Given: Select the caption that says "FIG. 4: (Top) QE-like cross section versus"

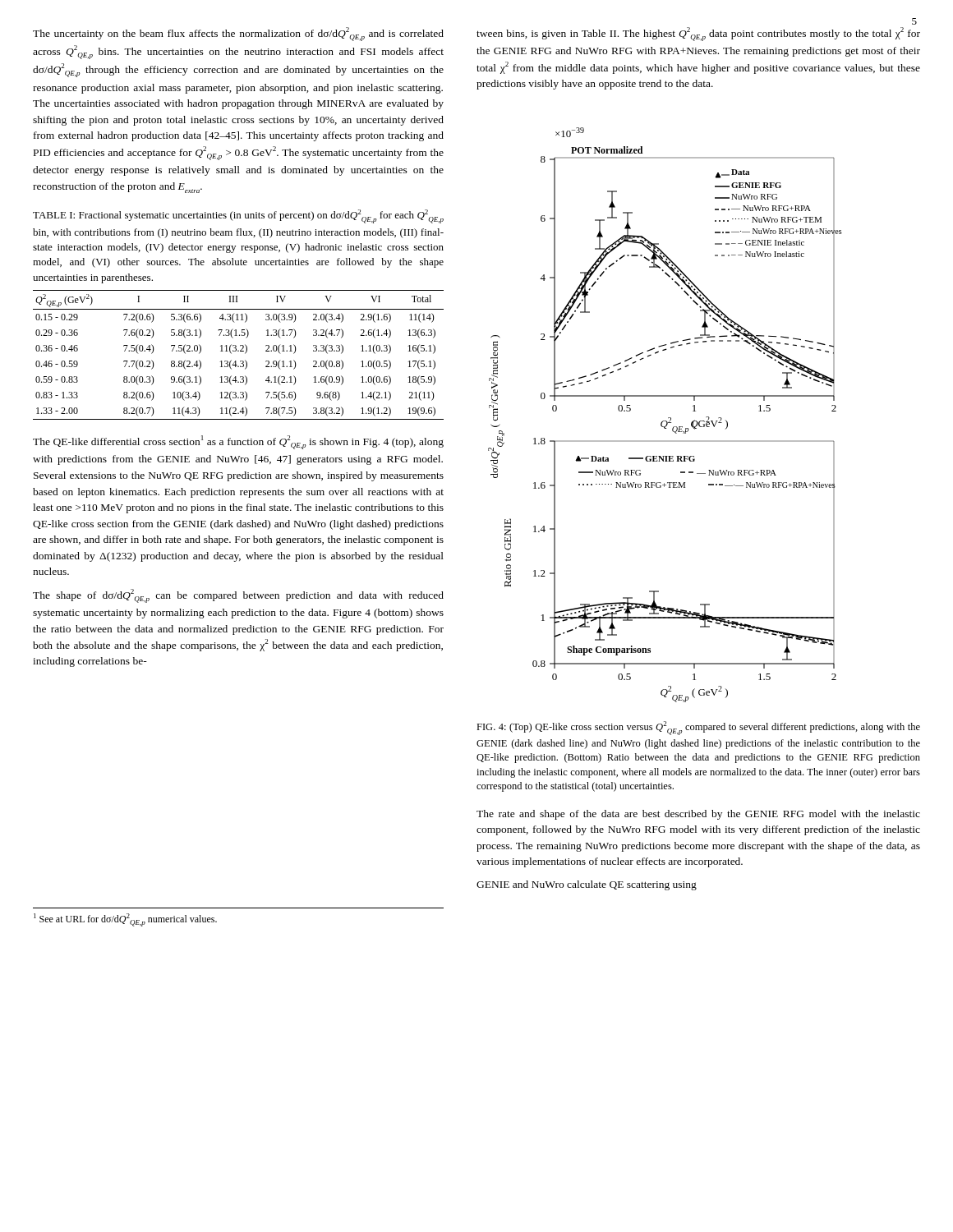Looking at the screenshot, I should click(x=698, y=756).
